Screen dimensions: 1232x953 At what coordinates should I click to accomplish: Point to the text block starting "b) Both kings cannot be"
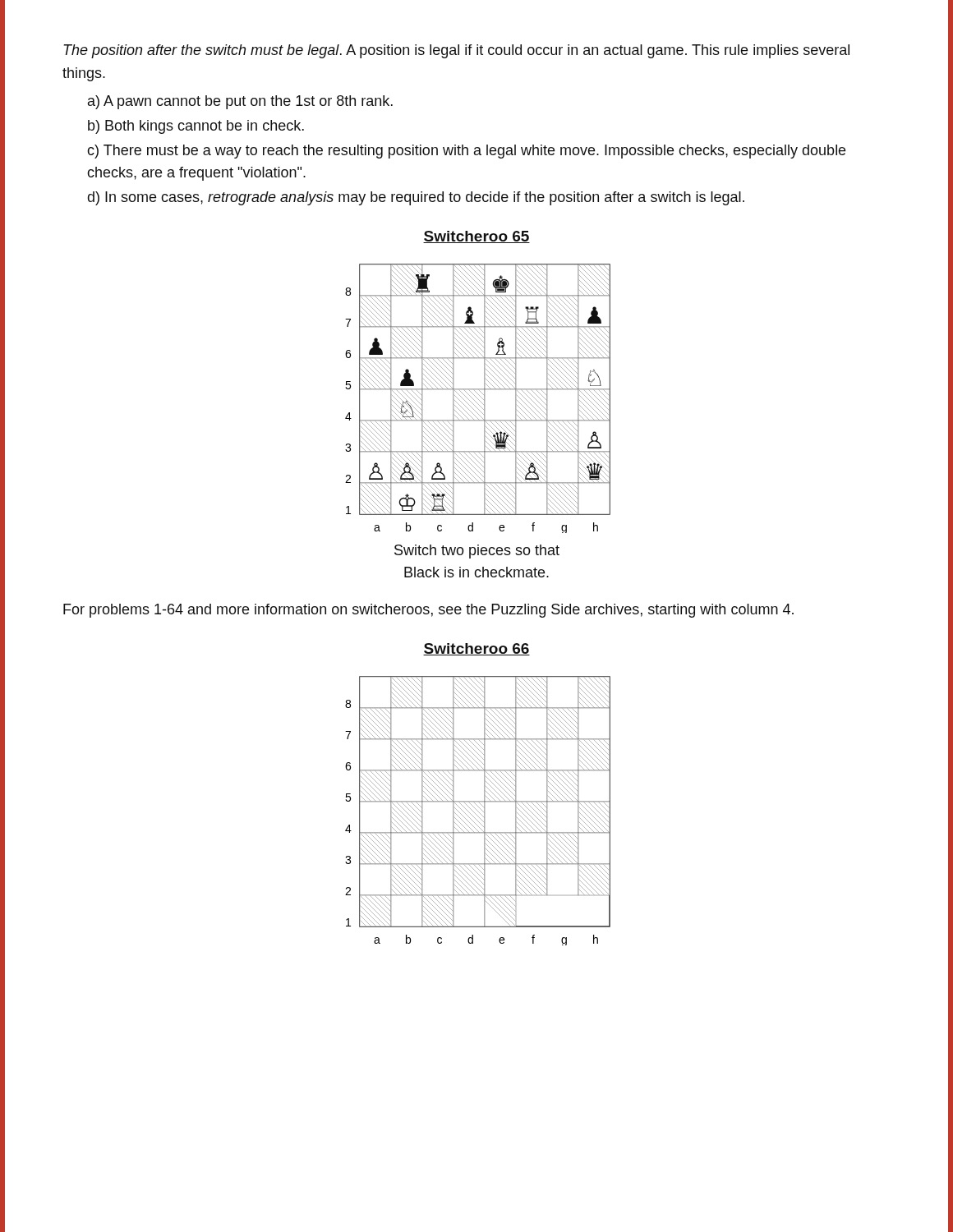pos(196,125)
